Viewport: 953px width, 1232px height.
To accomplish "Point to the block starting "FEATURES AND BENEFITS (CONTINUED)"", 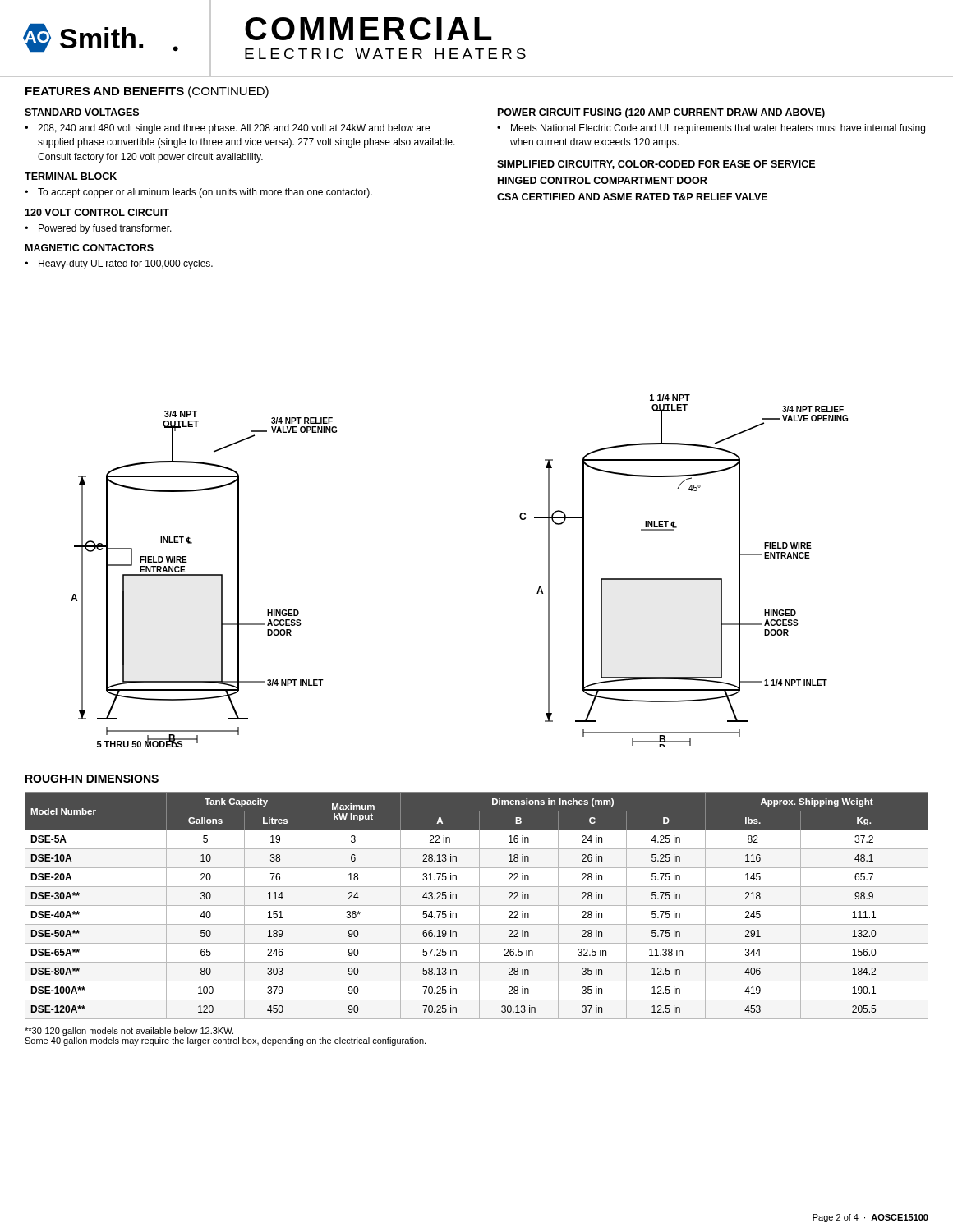I will [147, 91].
